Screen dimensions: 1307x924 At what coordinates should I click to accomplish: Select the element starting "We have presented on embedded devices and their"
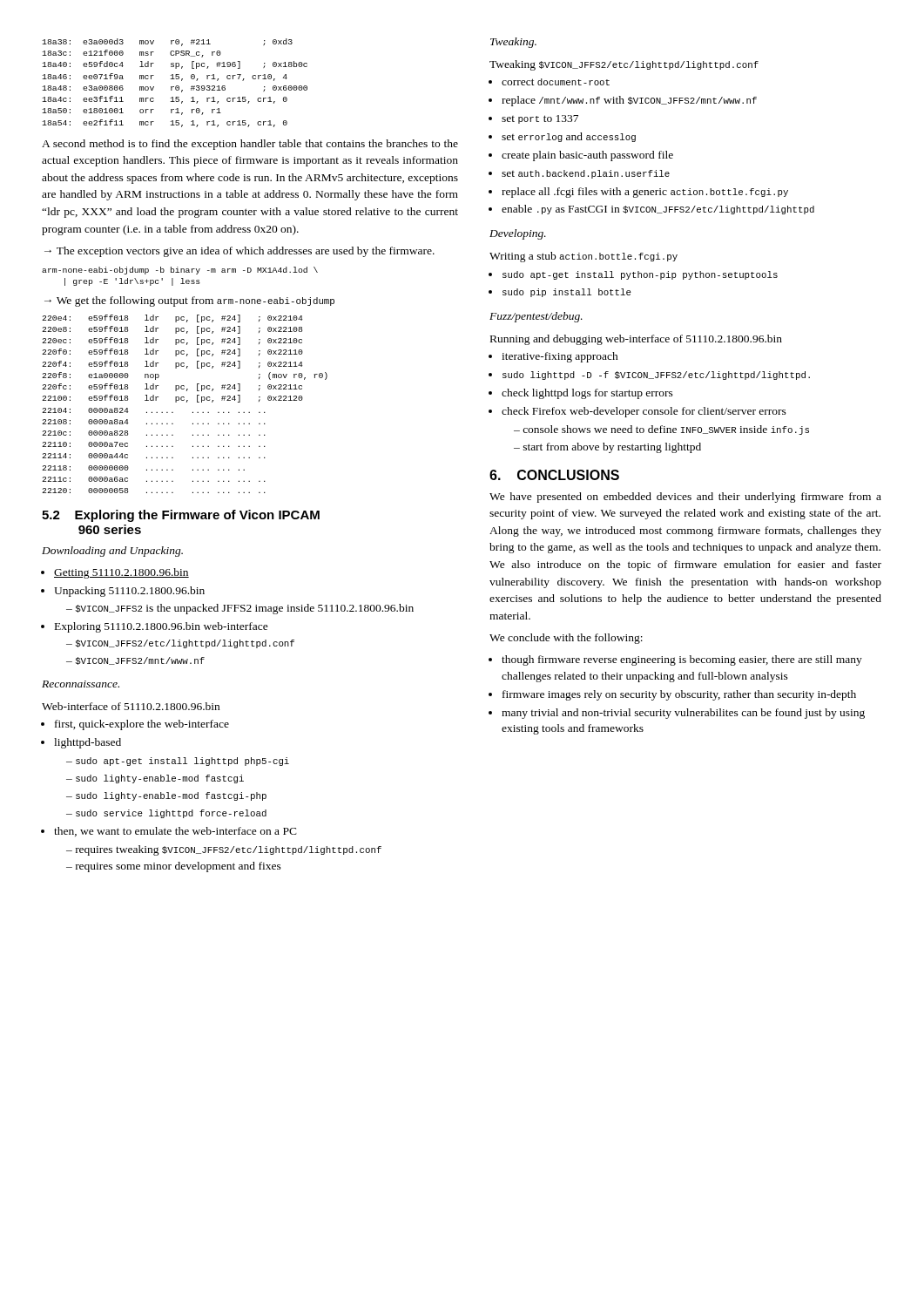click(x=685, y=567)
